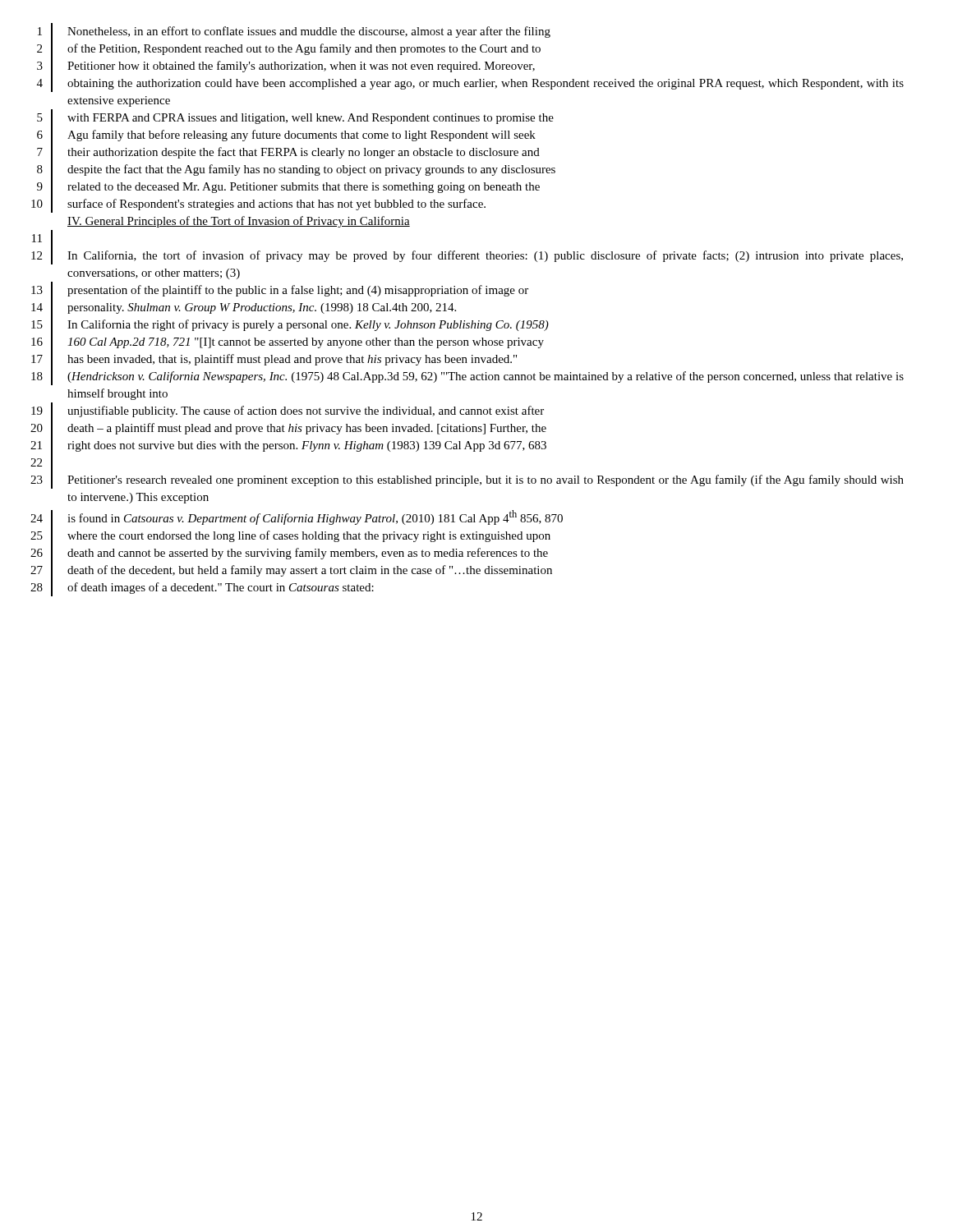Find the block on this page that starts "12 In California,"
Viewport: 953px width, 1232px height.
(476, 282)
